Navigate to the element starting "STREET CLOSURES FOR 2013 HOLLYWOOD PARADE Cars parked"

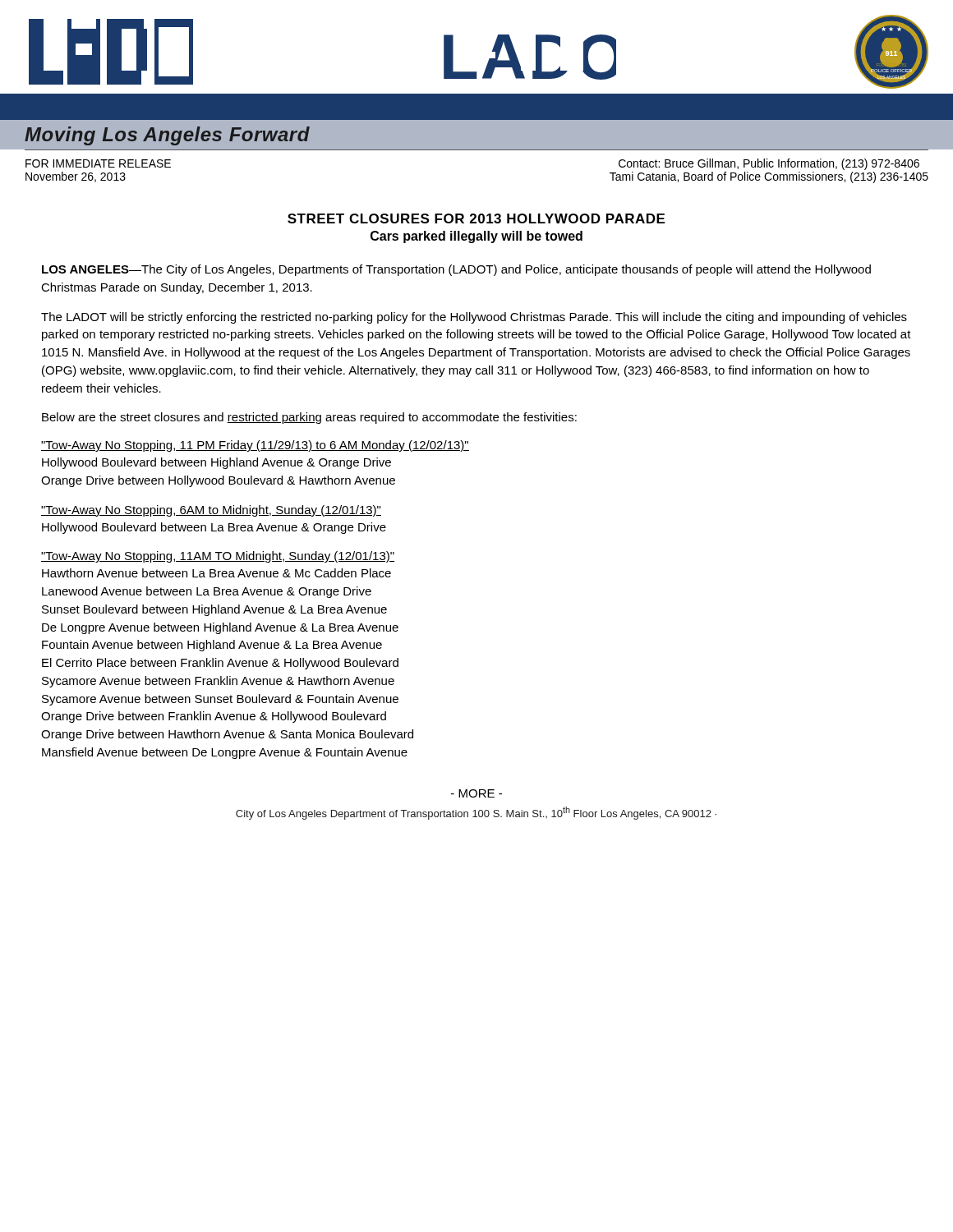[x=476, y=227]
